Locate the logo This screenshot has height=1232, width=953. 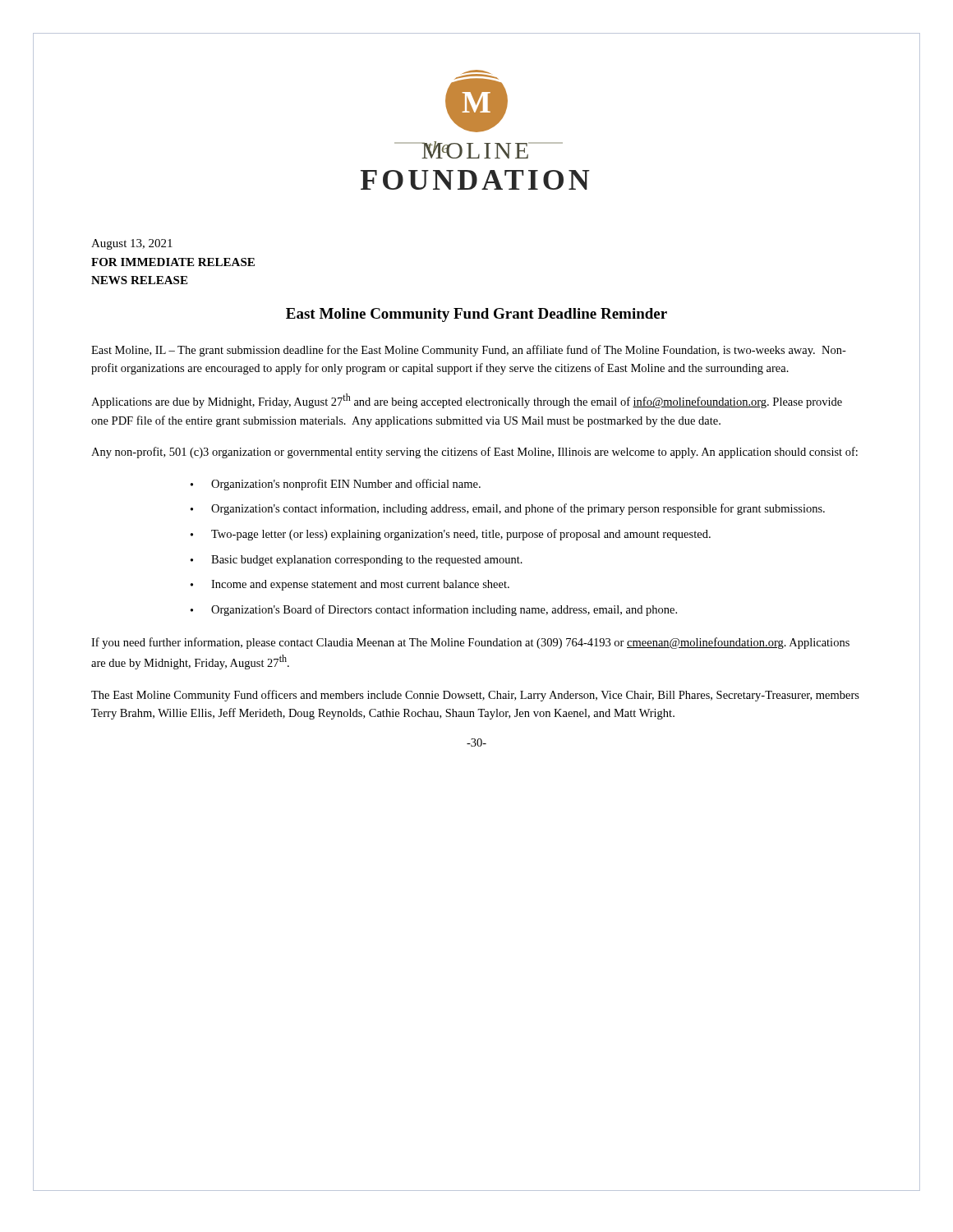click(x=476, y=138)
